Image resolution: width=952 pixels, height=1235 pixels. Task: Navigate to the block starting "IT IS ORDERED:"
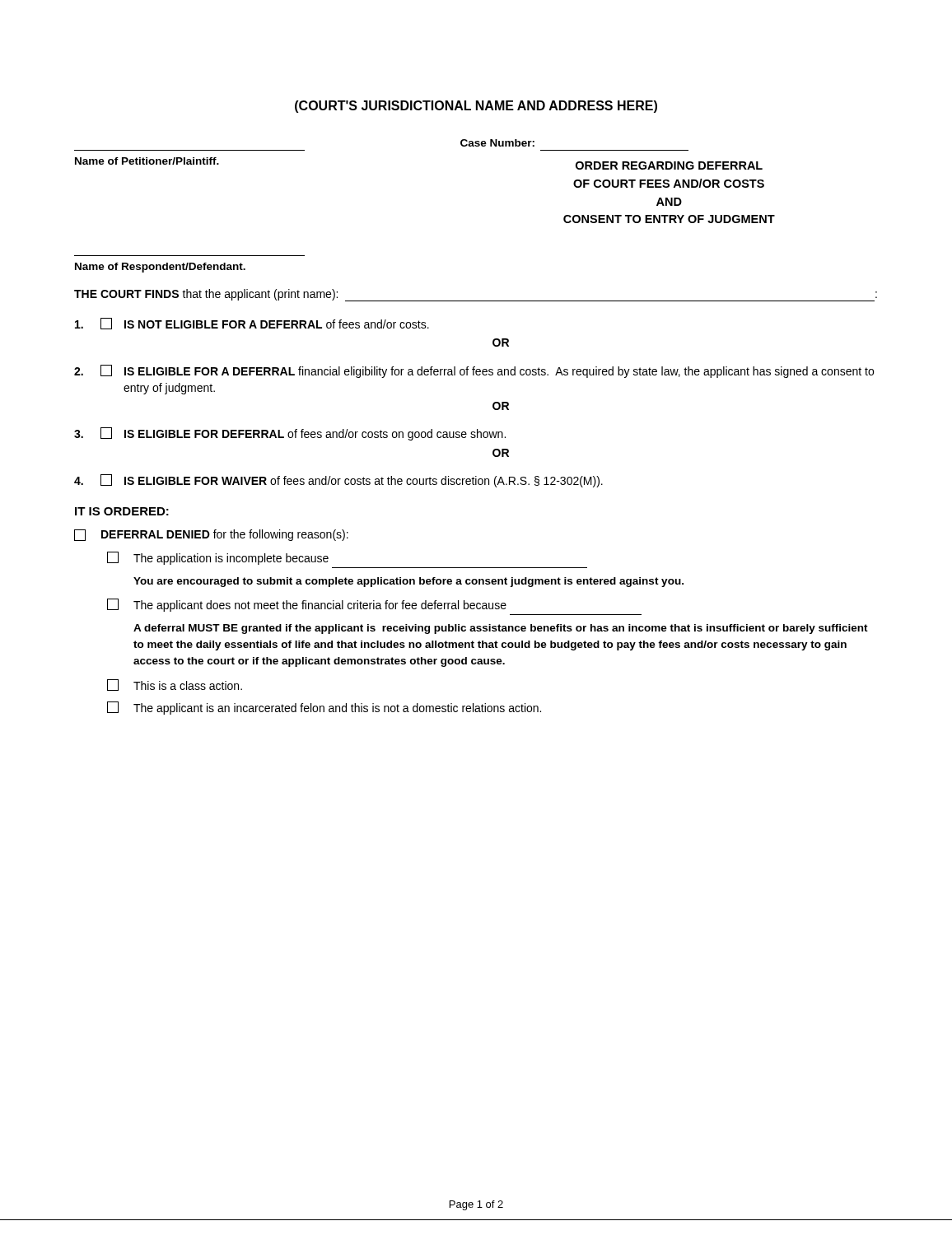pos(122,511)
